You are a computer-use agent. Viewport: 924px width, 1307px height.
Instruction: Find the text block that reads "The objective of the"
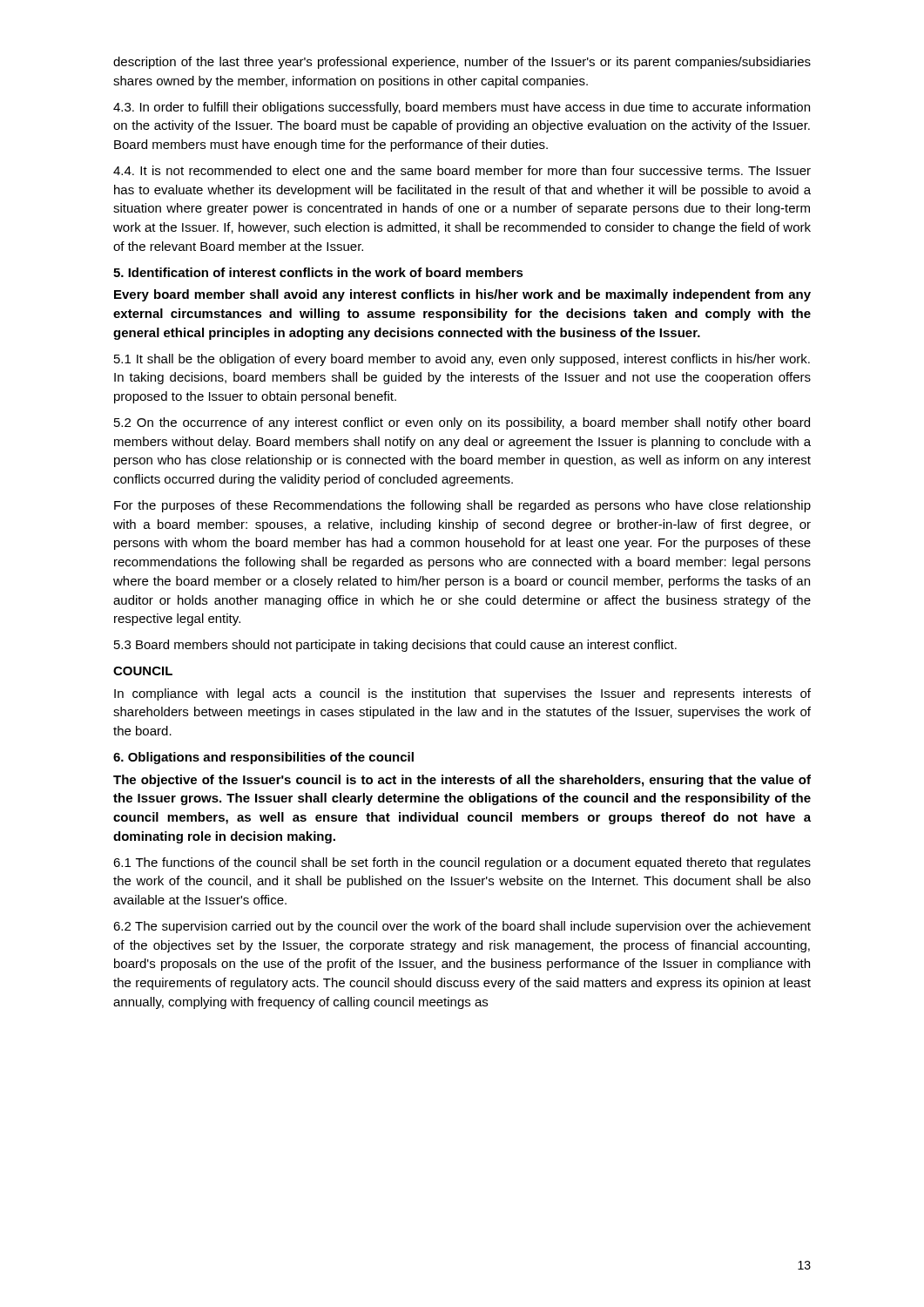click(462, 807)
